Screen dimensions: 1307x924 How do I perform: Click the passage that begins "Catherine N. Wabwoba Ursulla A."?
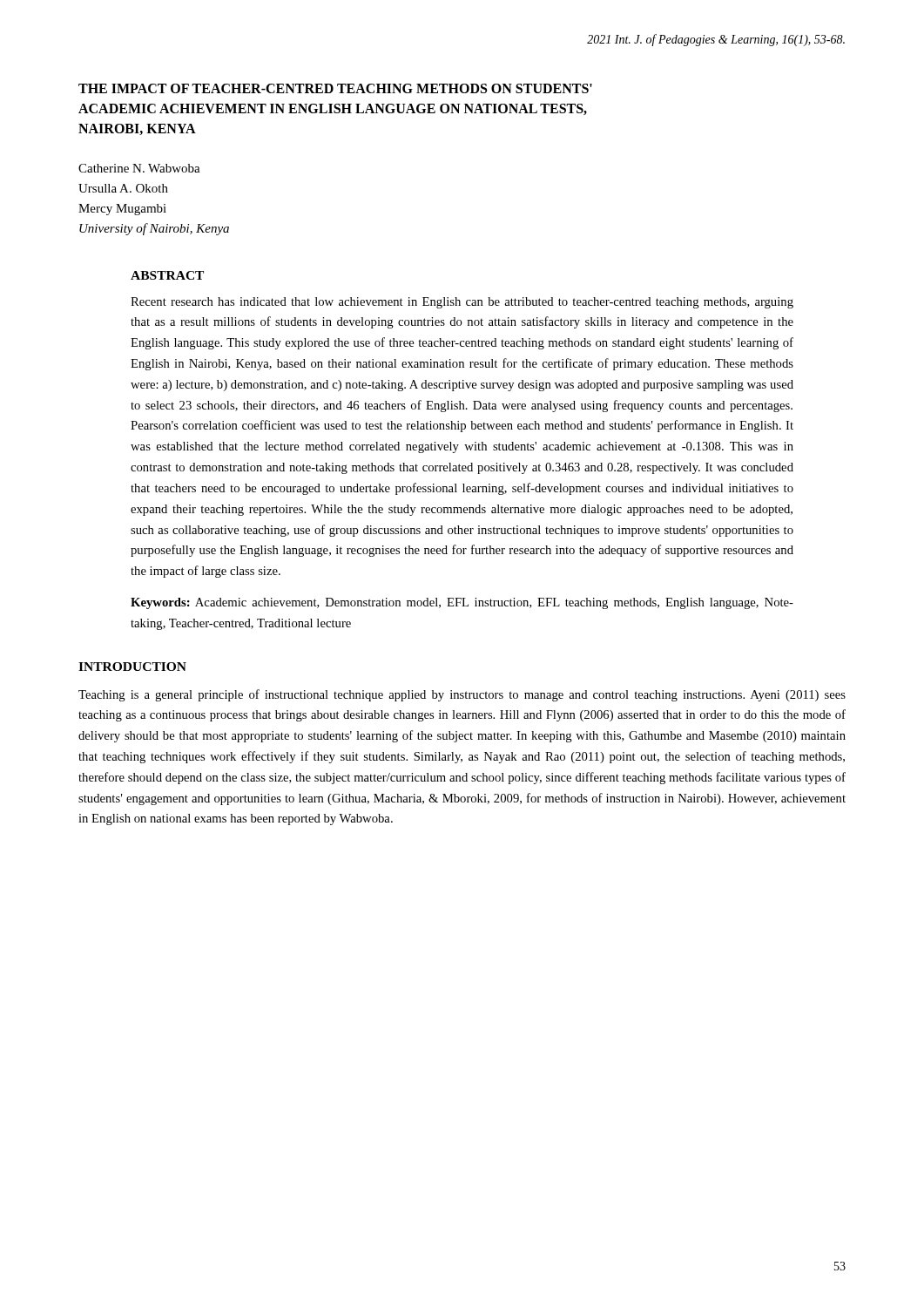154,198
